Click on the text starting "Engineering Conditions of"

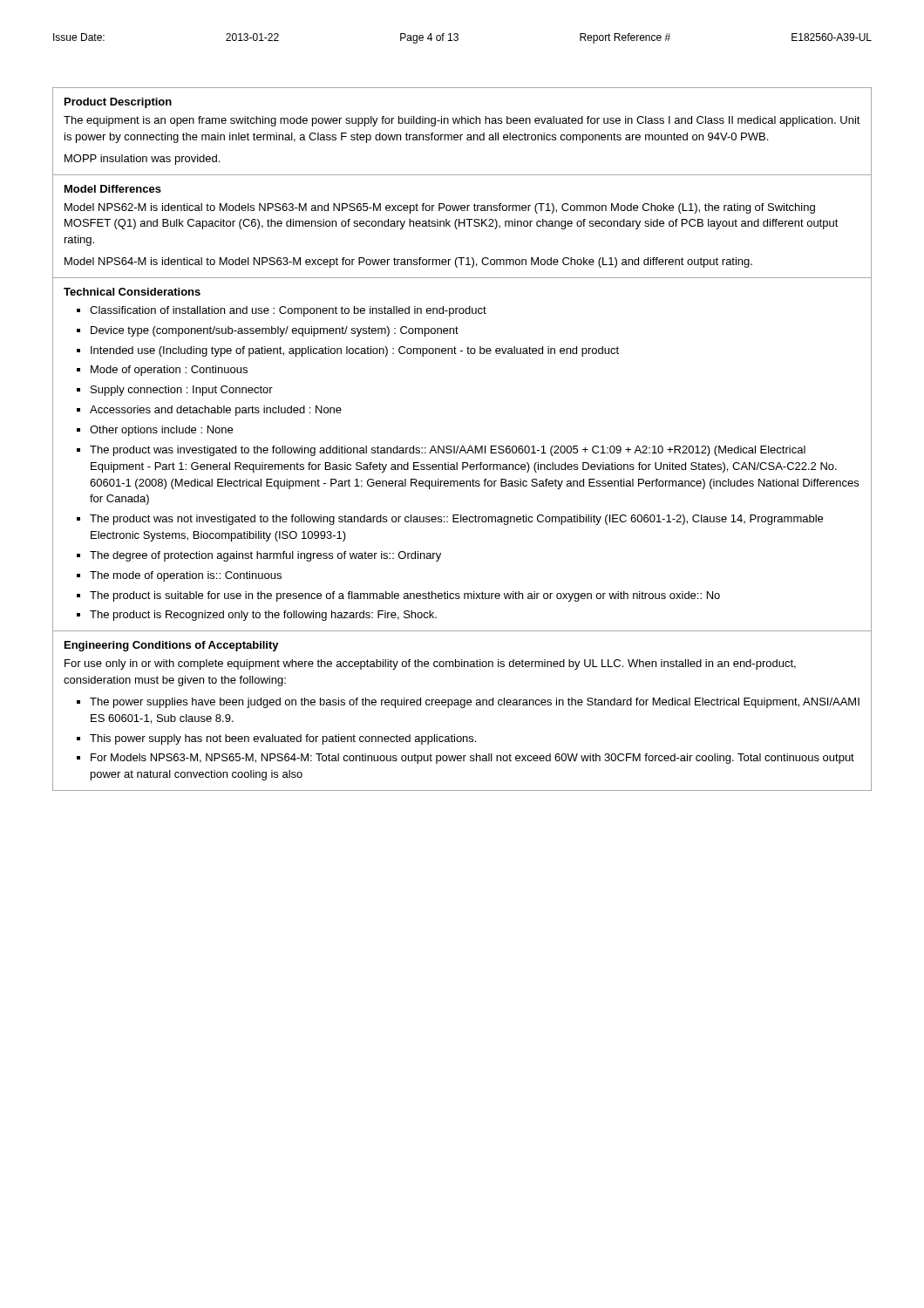[x=171, y=645]
